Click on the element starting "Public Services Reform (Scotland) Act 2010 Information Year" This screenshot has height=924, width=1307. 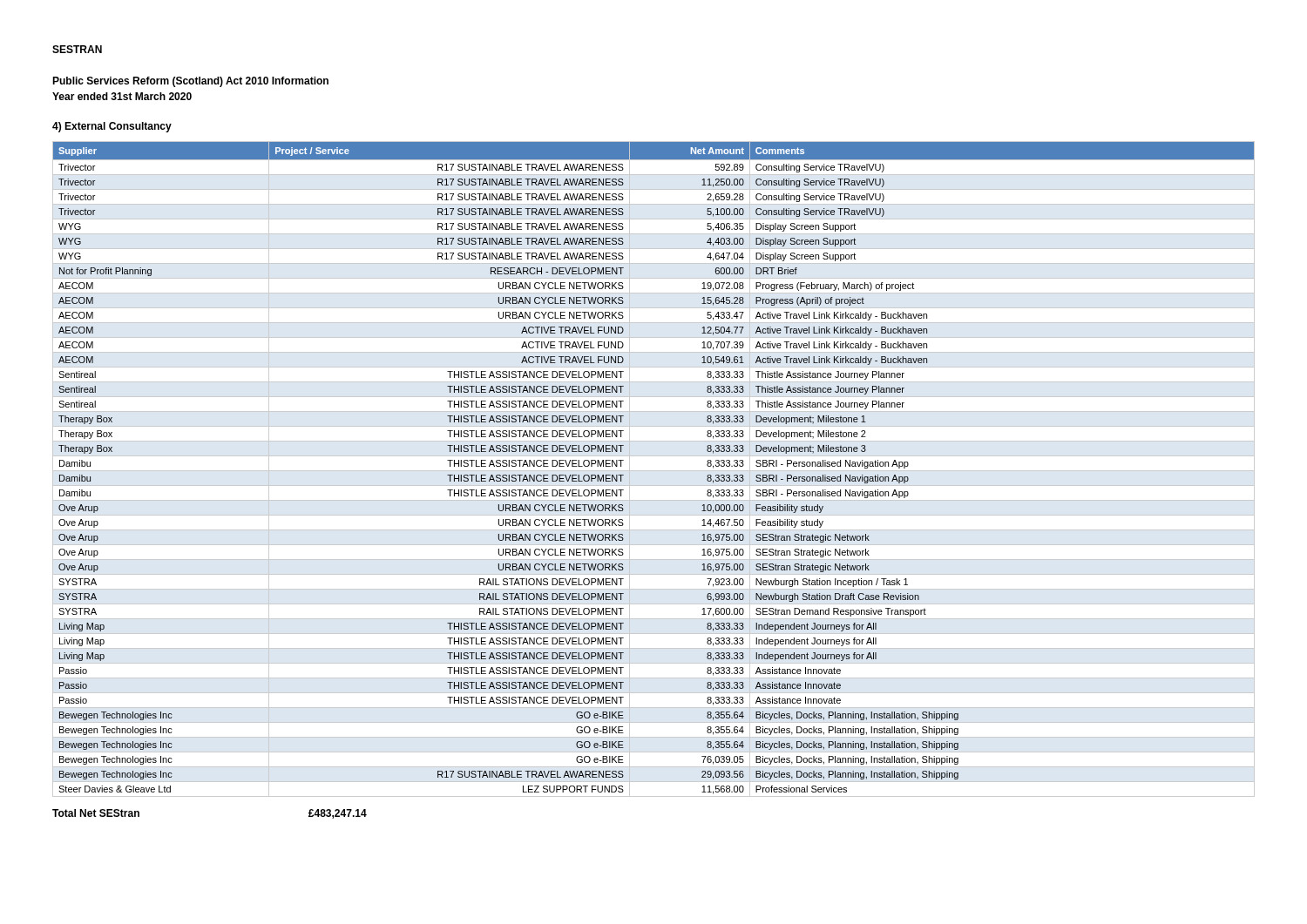tap(190, 82)
